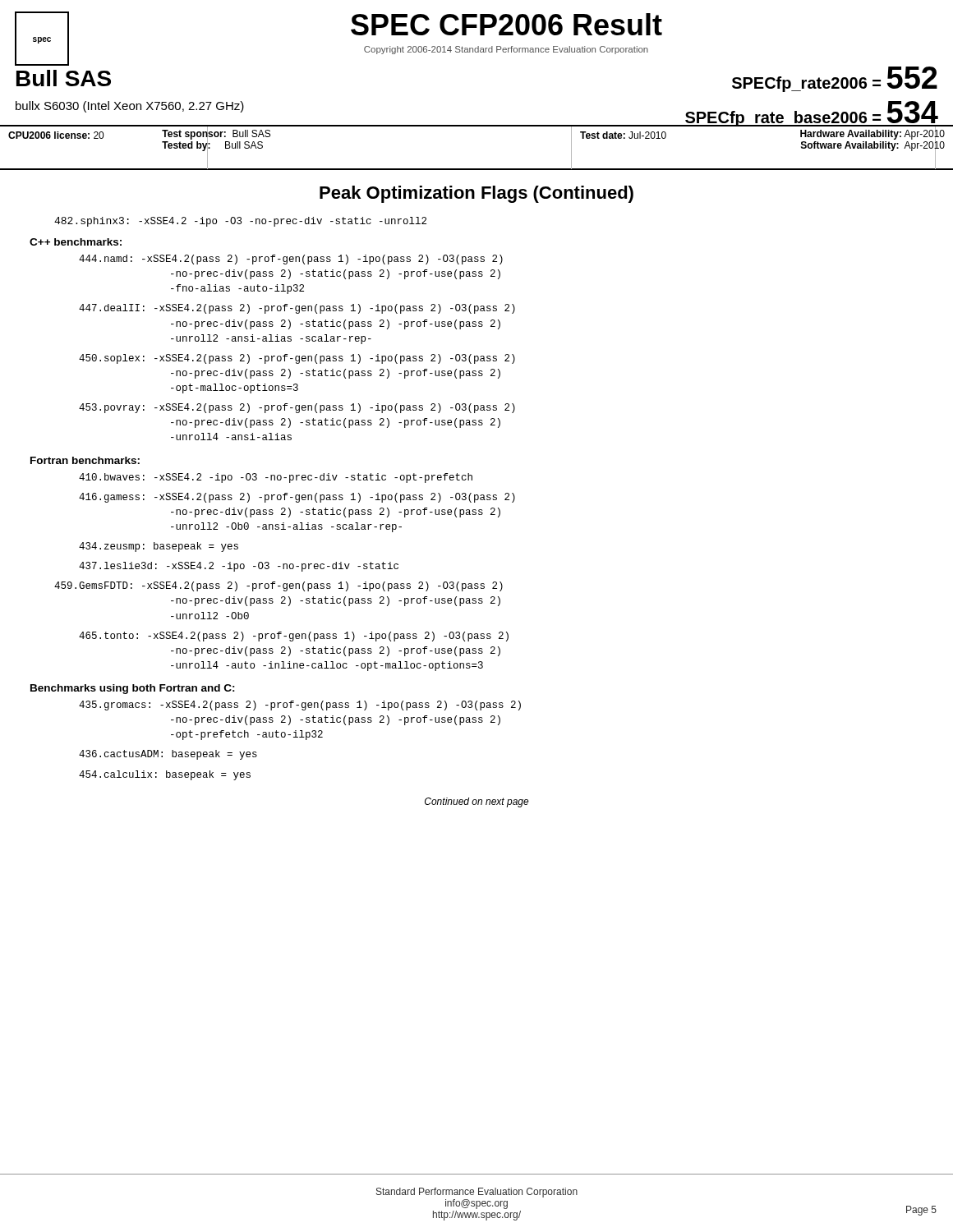Find the passage starting "GemsFDTD: -xSSE4.2(pass 2) -prof-gen(pass 1) -ipo(pass 2)"
953x1232 pixels.
(279, 602)
